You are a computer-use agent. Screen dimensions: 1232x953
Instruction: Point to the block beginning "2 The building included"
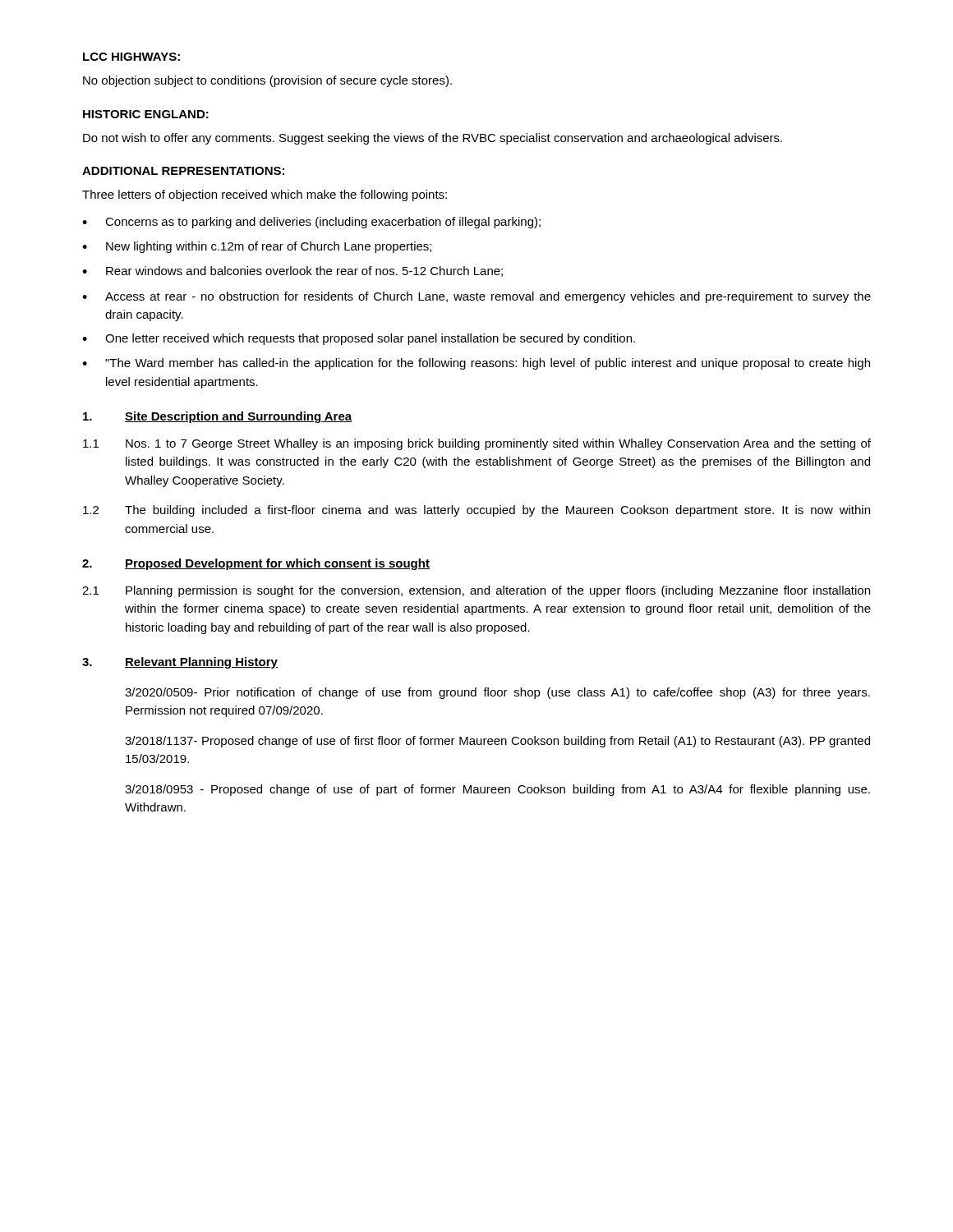click(476, 520)
